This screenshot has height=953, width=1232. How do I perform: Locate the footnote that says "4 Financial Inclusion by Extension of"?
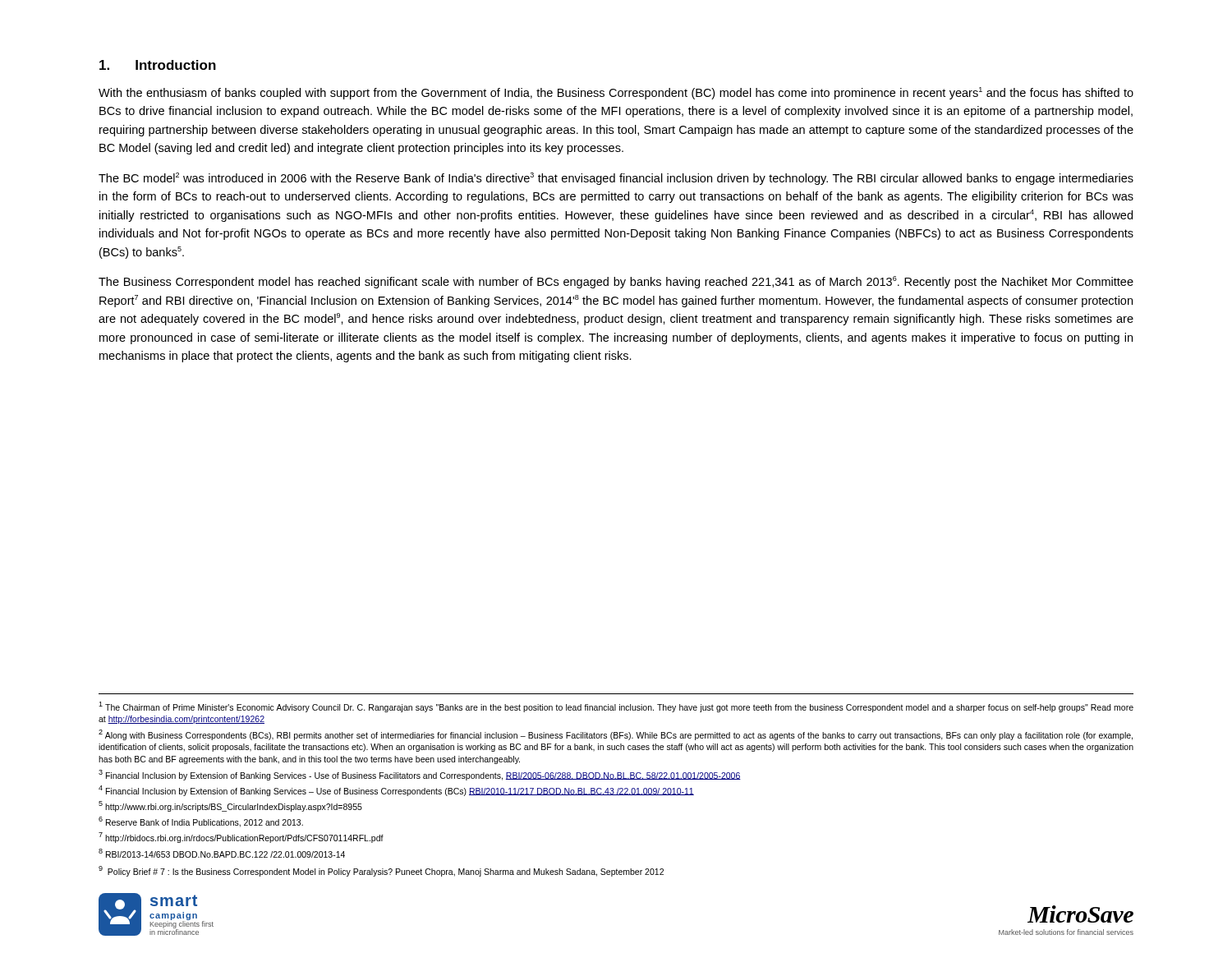click(396, 790)
